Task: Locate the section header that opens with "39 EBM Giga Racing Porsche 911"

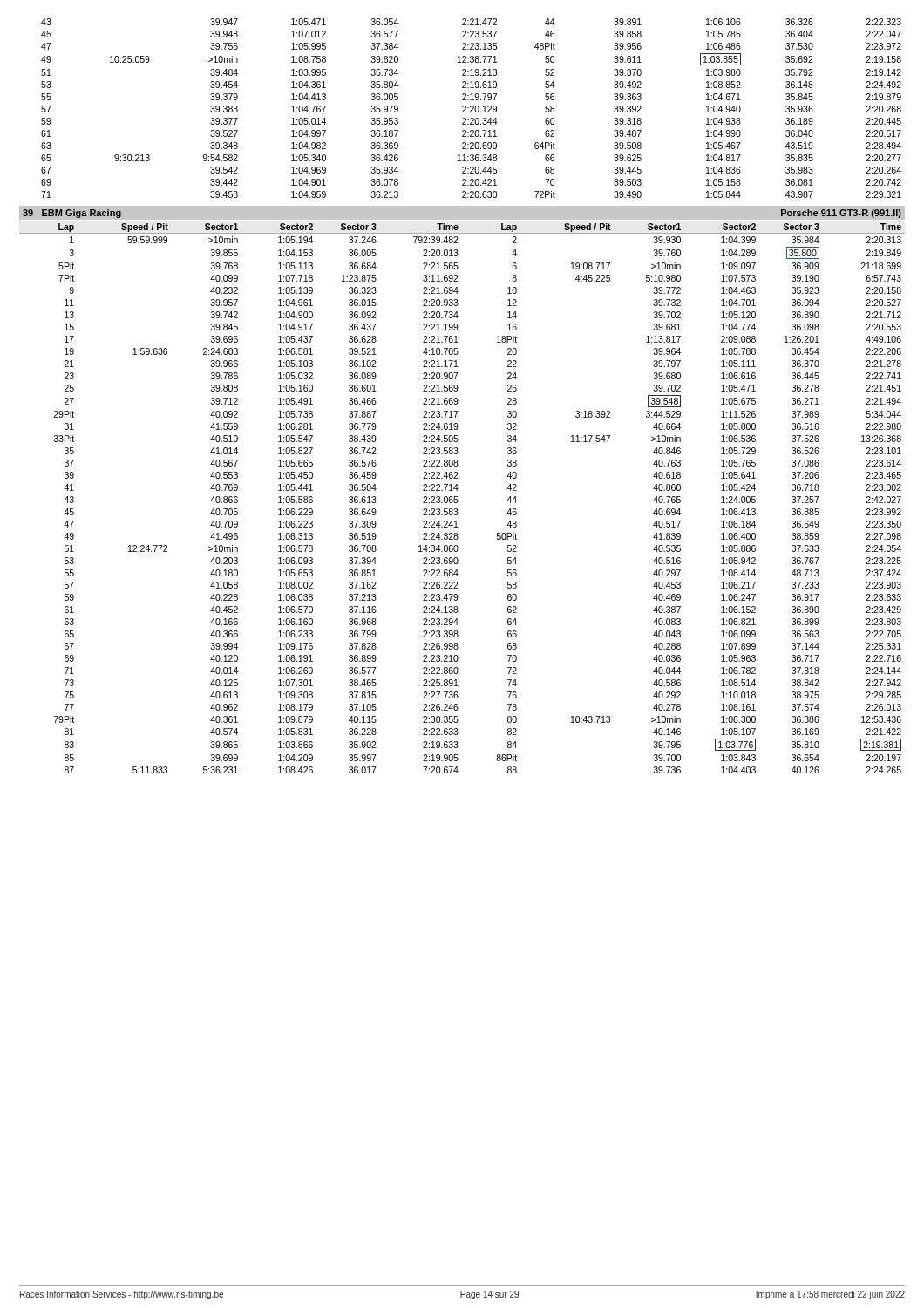Action: point(462,213)
